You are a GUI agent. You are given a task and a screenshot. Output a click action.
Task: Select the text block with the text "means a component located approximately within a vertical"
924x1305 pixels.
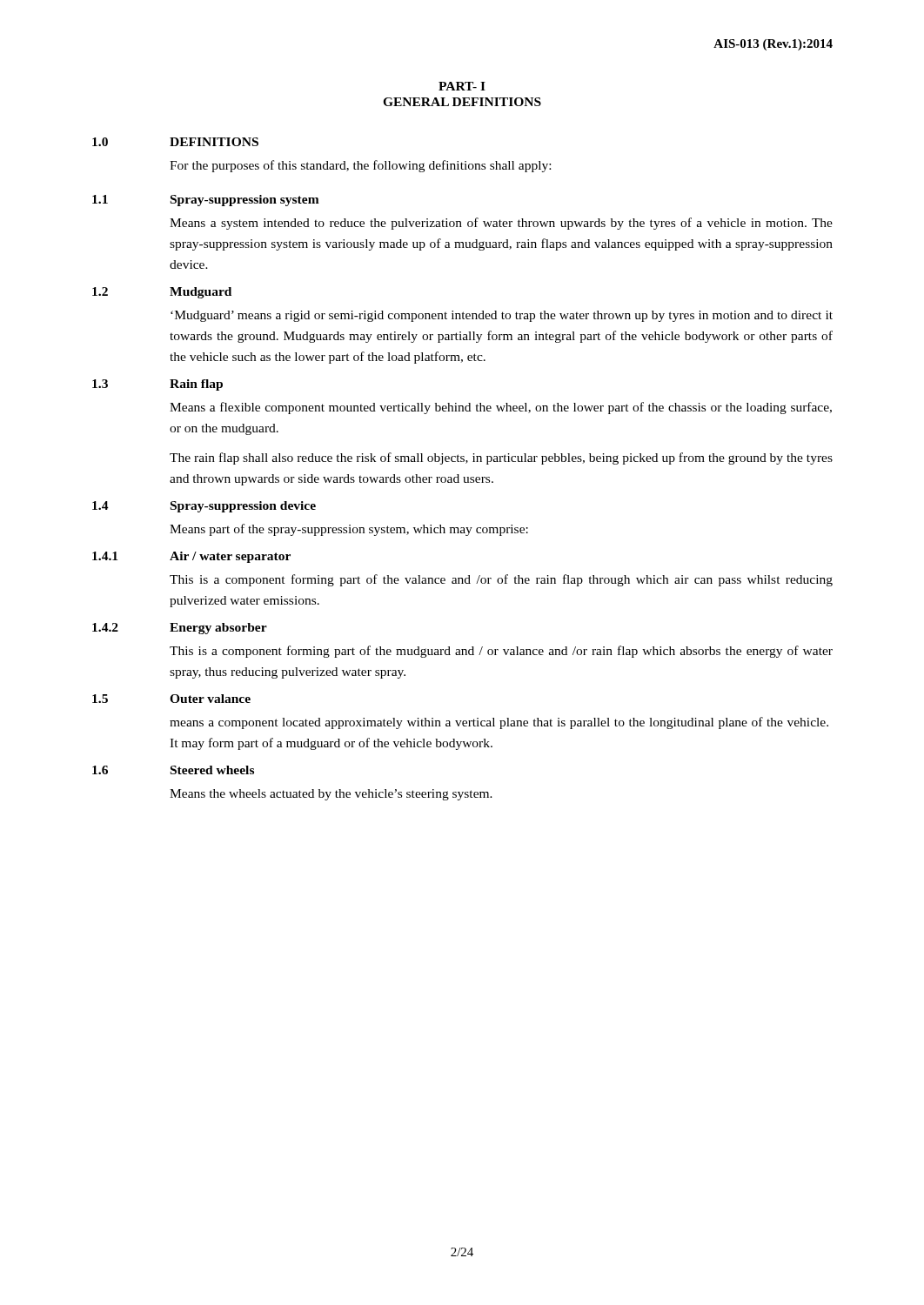pos(501,733)
